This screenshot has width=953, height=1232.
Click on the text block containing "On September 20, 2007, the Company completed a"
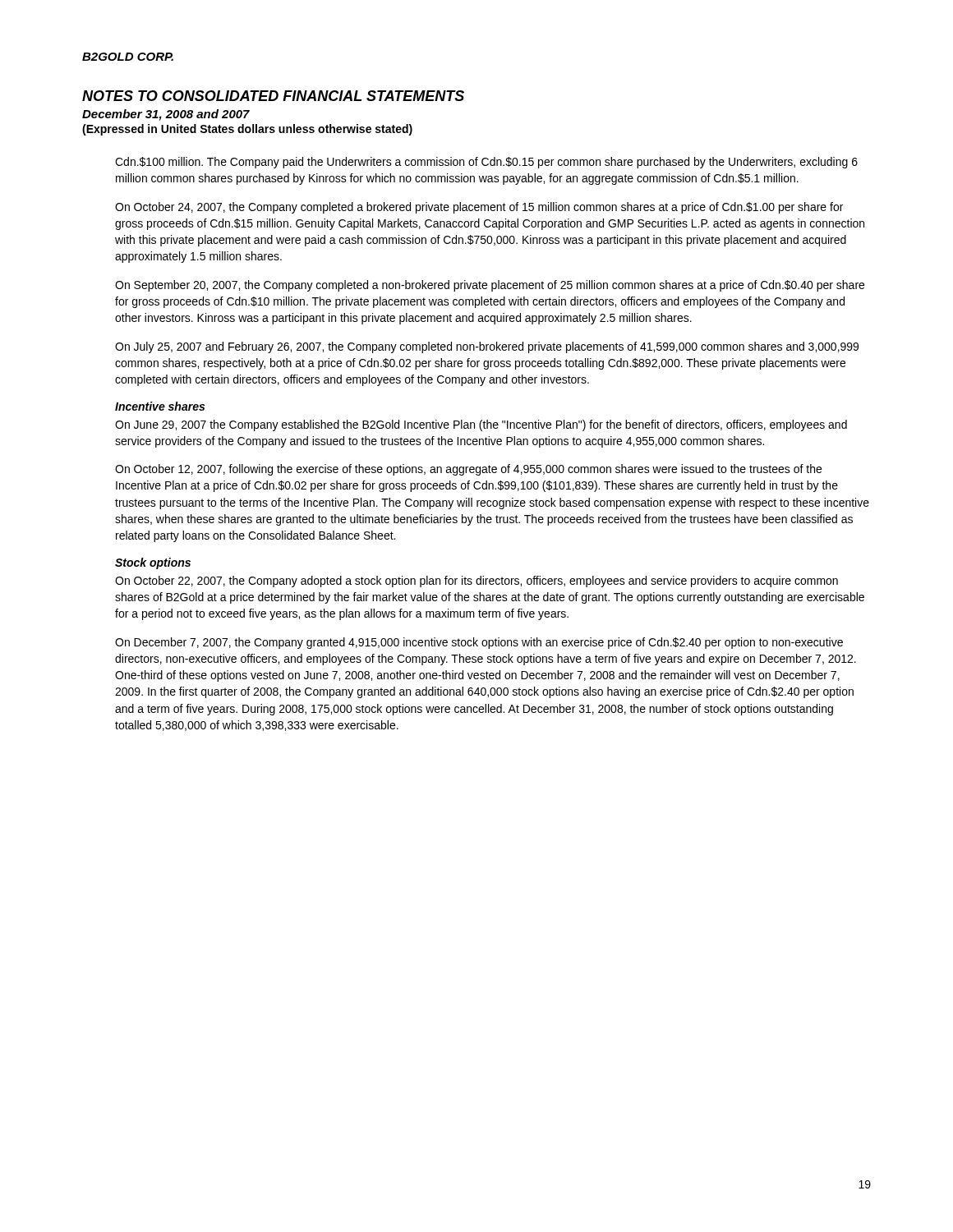(490, 302)
